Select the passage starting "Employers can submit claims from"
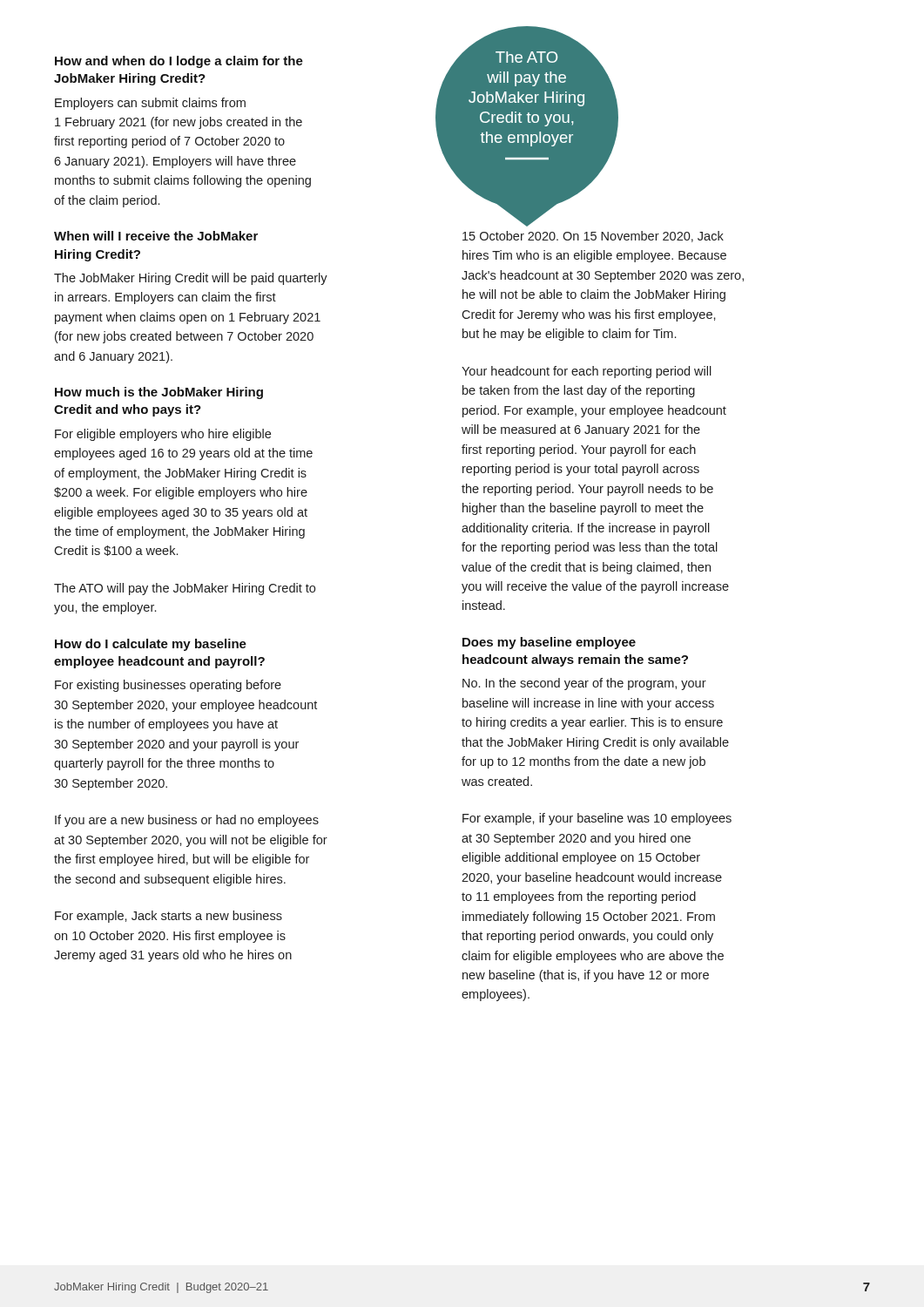924x1307 pixels. 183,151
